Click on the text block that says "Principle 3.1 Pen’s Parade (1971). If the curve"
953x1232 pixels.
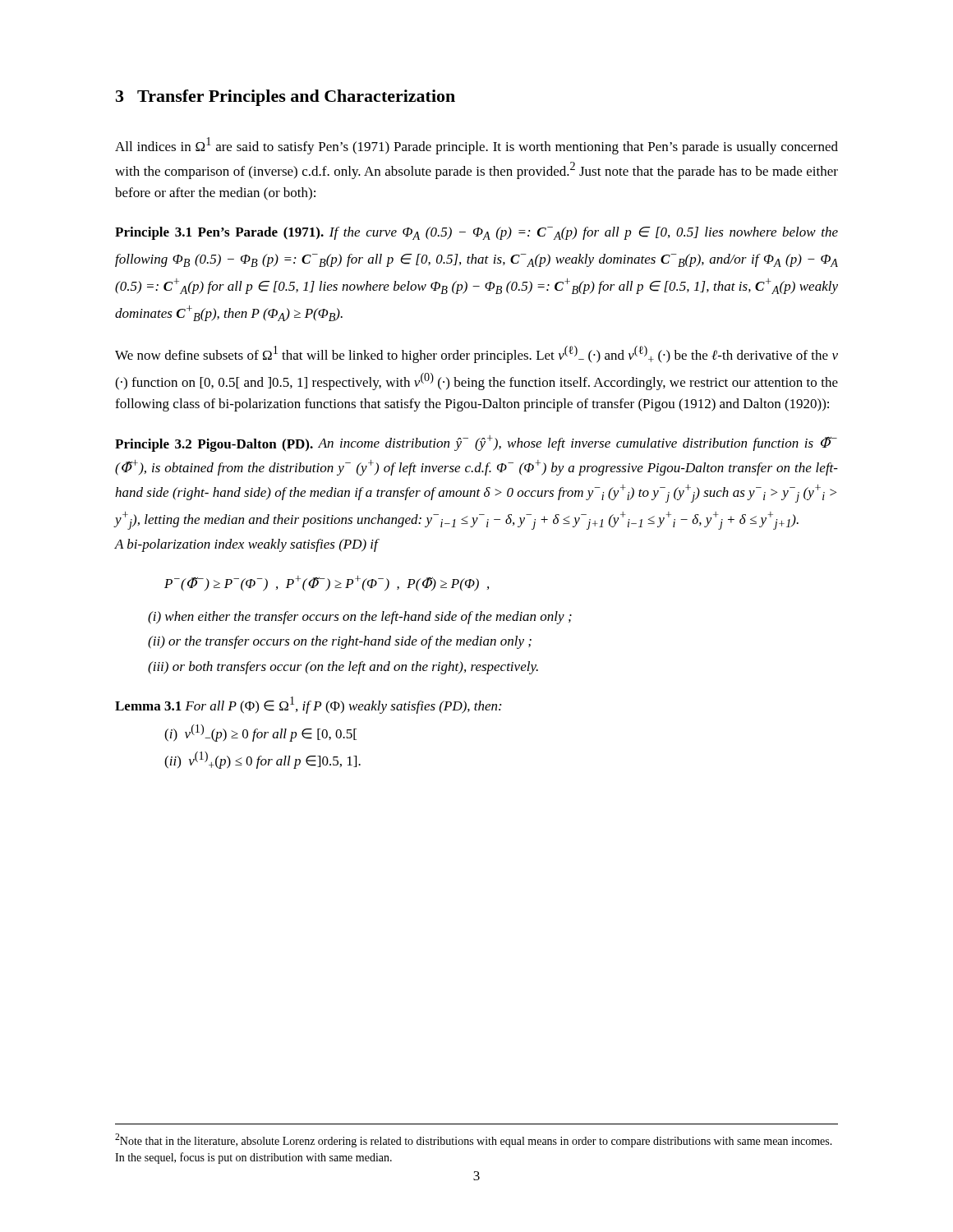coord(476,272)
